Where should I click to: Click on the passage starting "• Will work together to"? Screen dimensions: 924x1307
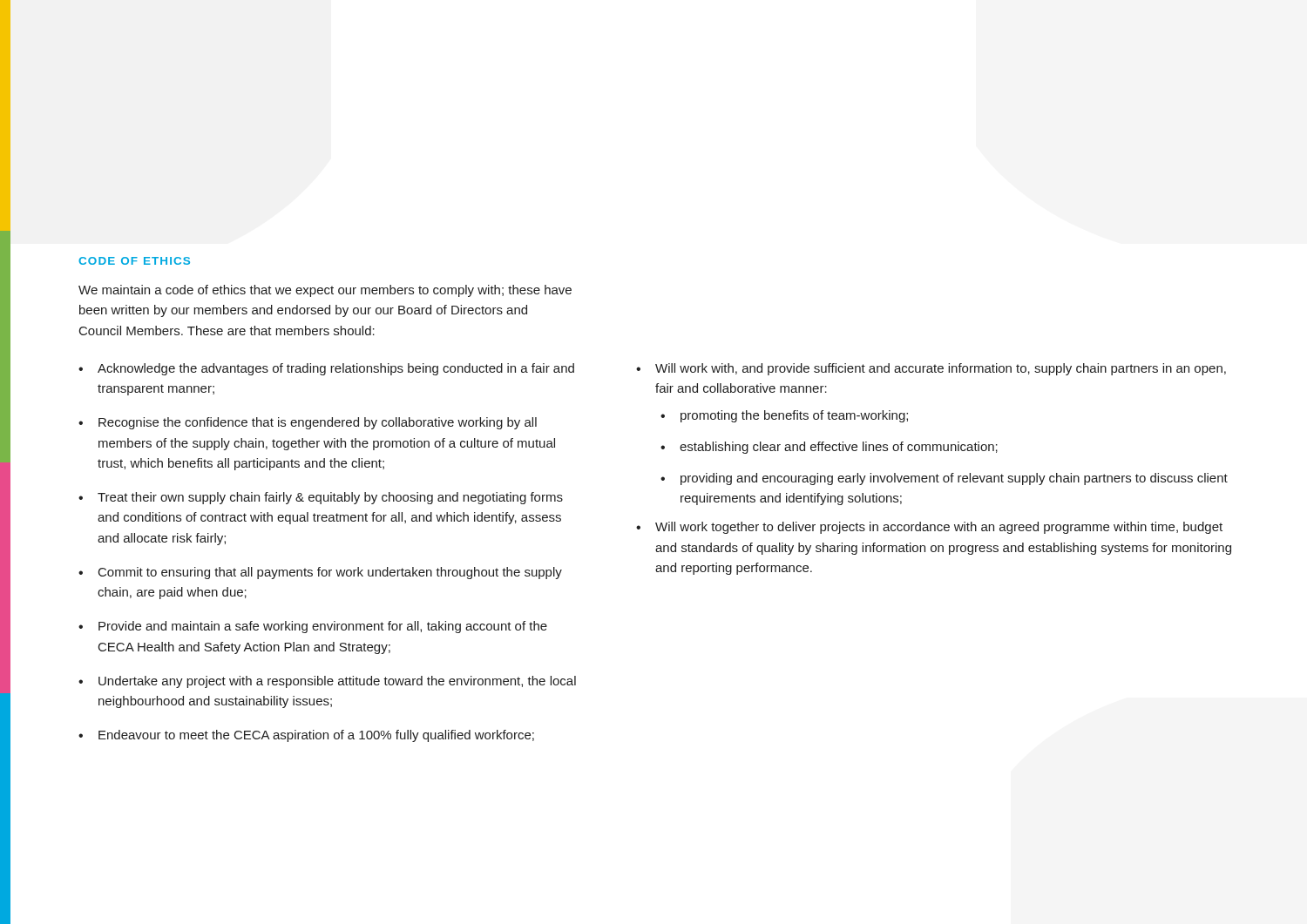click(937, 547)
